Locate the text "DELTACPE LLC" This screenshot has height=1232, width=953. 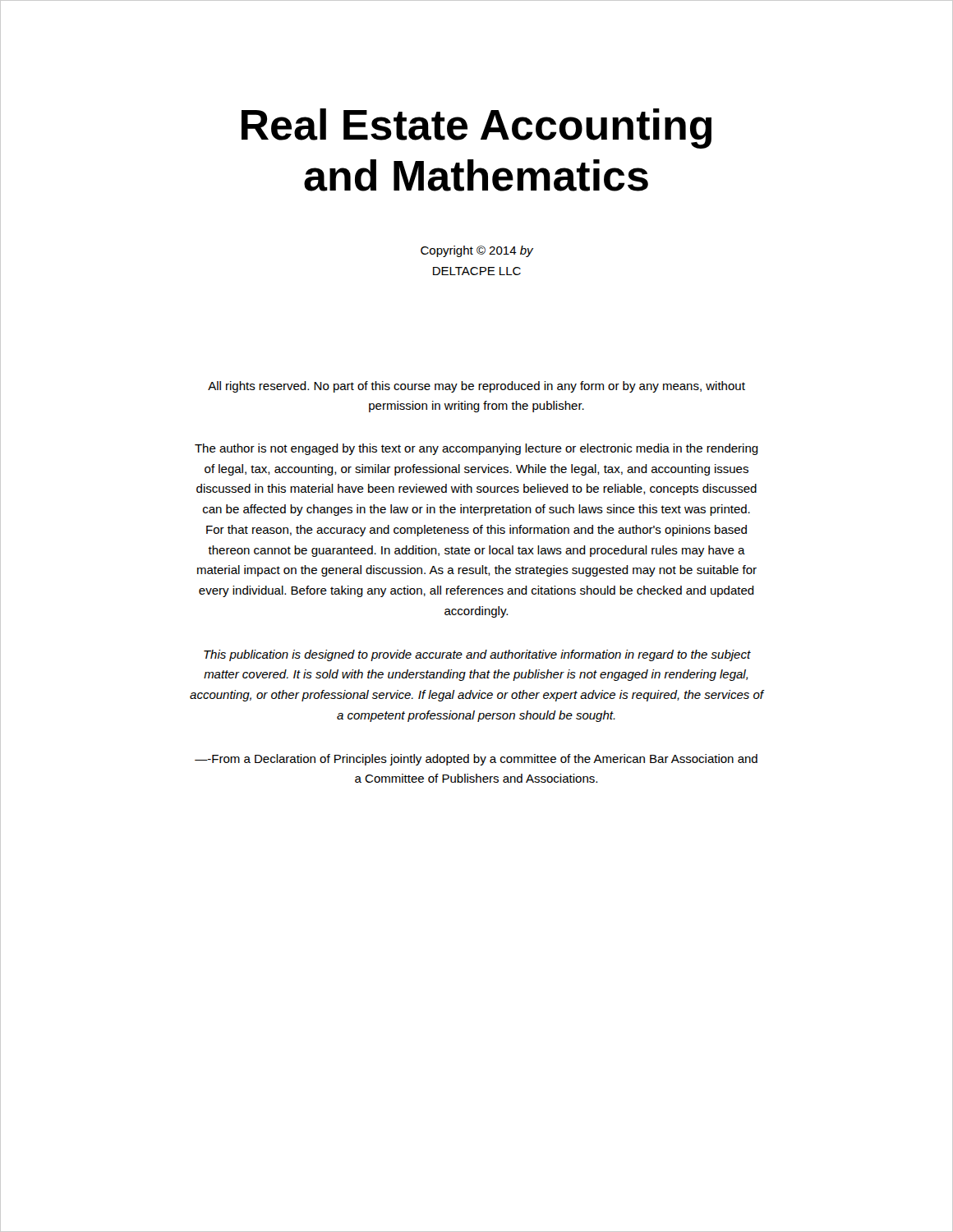476,270
